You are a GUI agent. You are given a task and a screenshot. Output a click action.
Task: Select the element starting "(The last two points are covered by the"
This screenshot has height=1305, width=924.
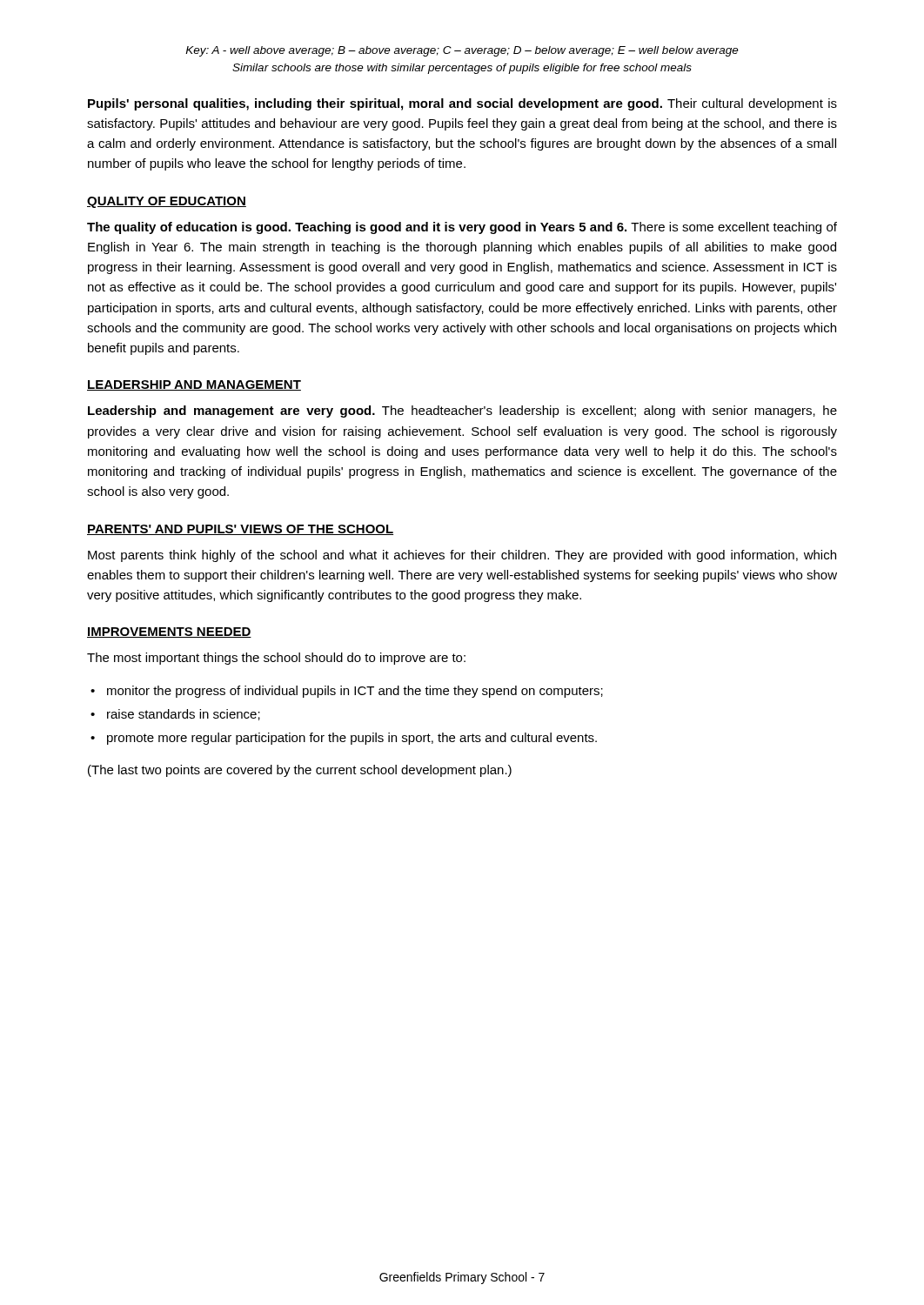coord(300,770)
